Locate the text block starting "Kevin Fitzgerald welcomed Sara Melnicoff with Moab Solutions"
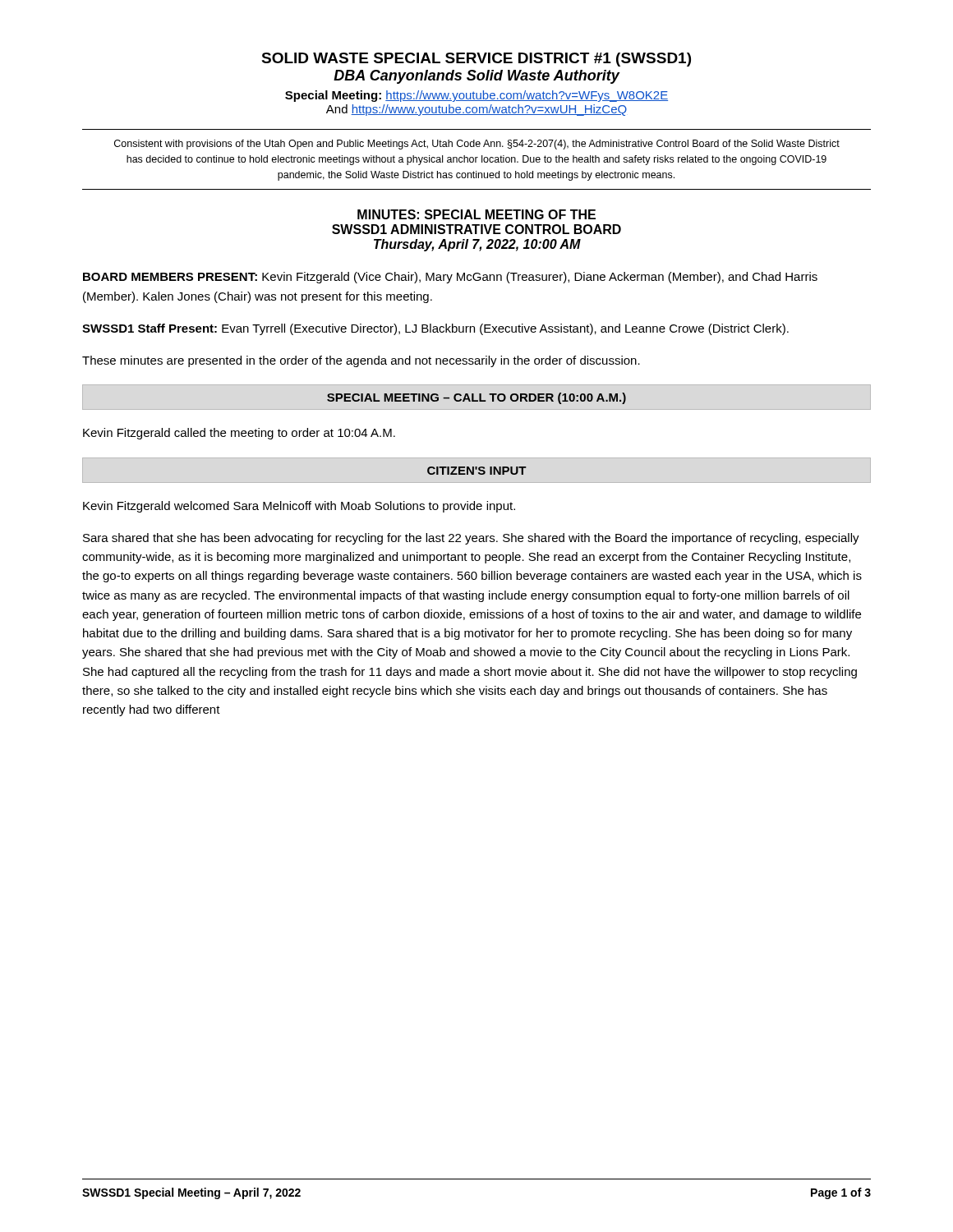Screen dimensions: 1232x953 (299, 505)
